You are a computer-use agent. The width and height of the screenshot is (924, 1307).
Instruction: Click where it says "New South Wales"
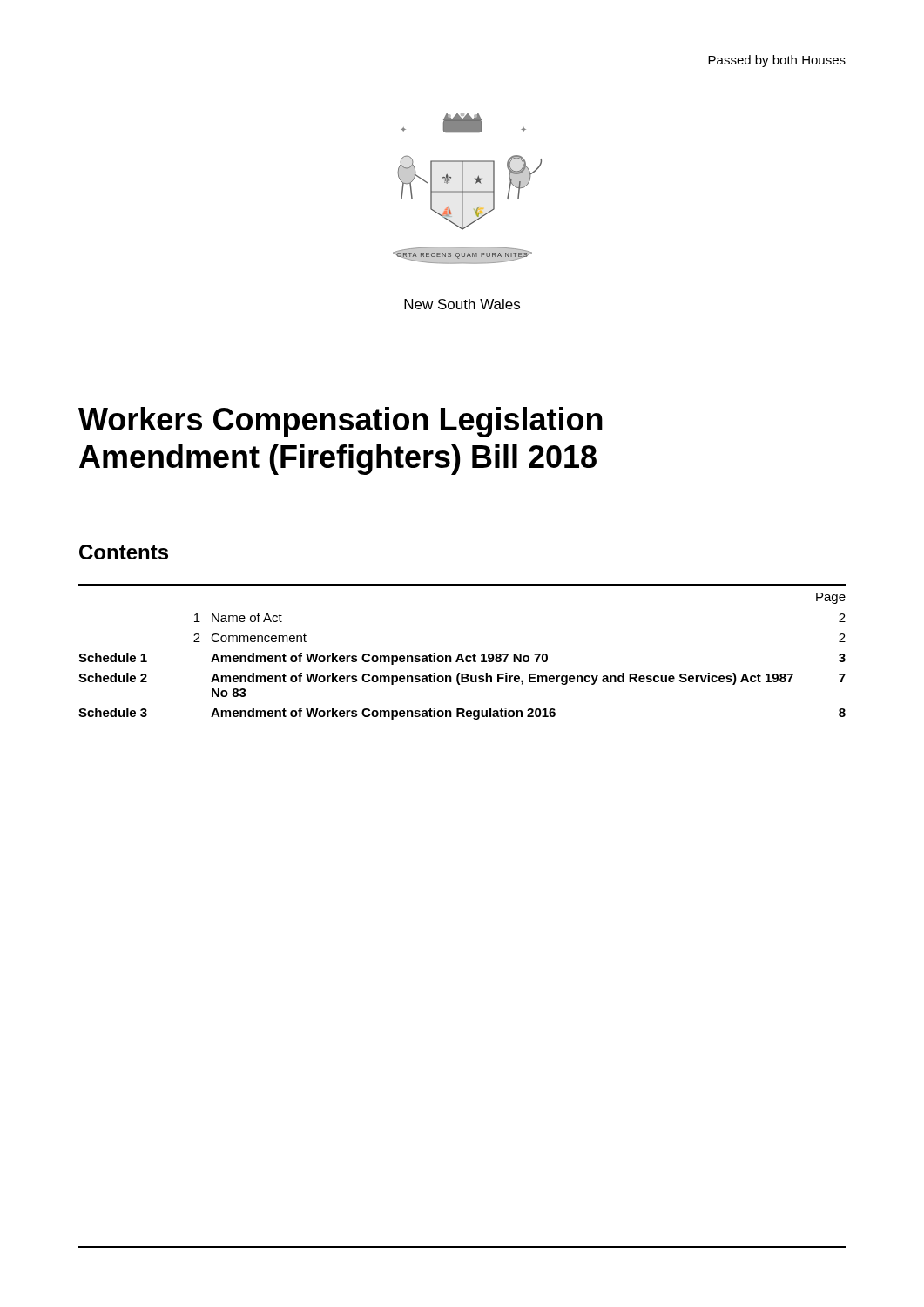[x=462, y=305]
